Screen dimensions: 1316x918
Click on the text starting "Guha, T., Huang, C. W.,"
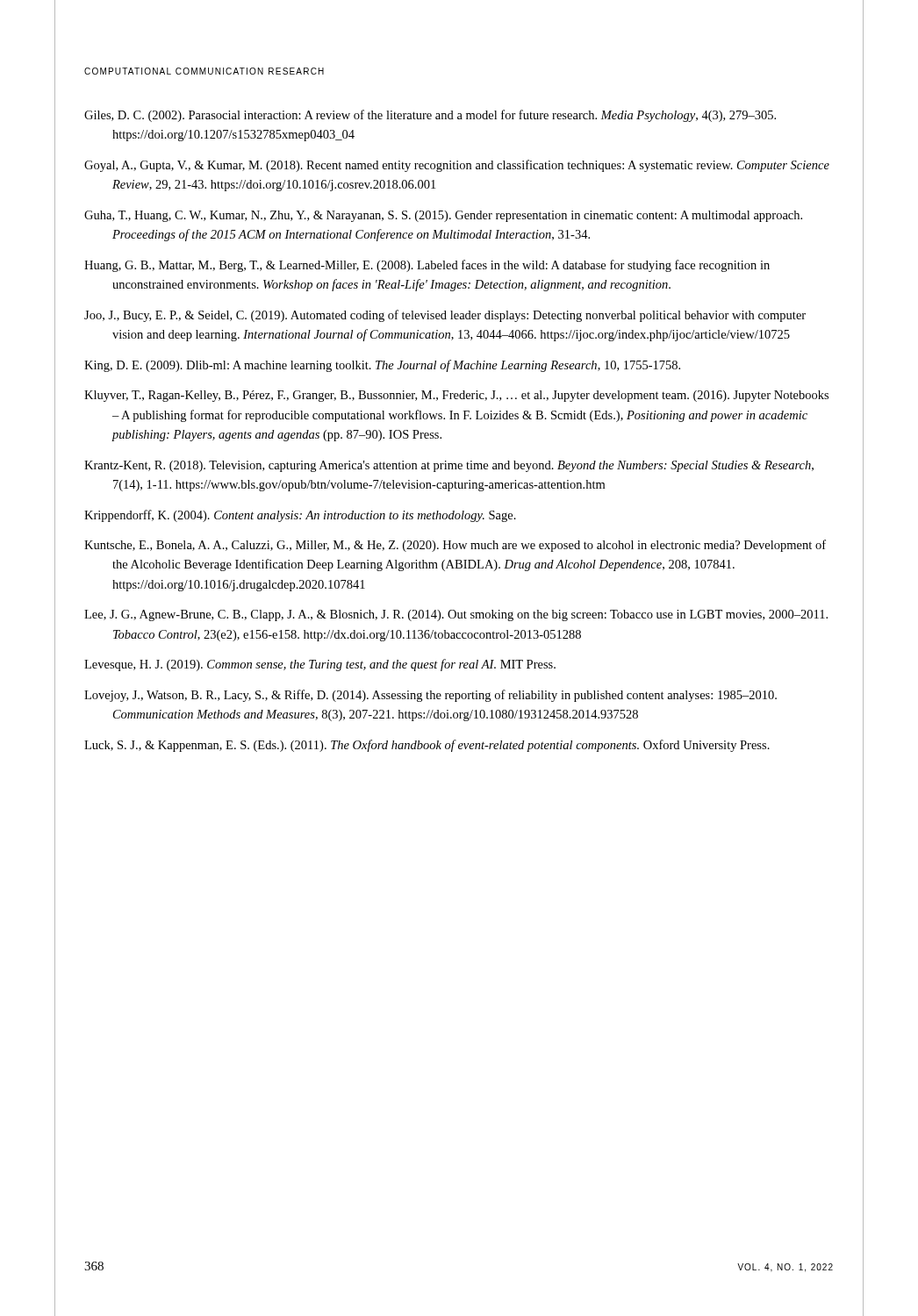(444, 225)
